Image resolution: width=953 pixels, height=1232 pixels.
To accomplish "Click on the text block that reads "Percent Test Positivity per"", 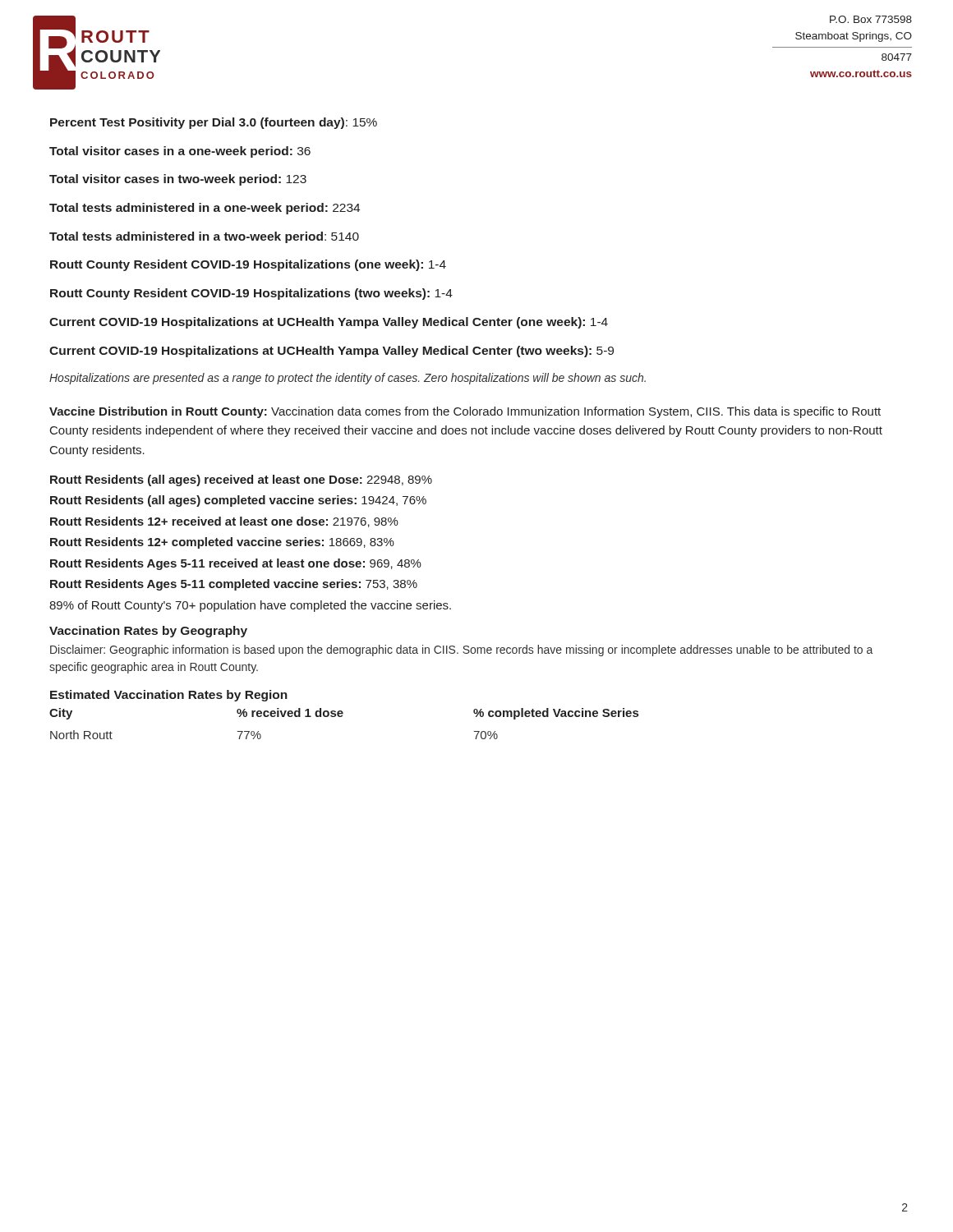I will (213, 122).
